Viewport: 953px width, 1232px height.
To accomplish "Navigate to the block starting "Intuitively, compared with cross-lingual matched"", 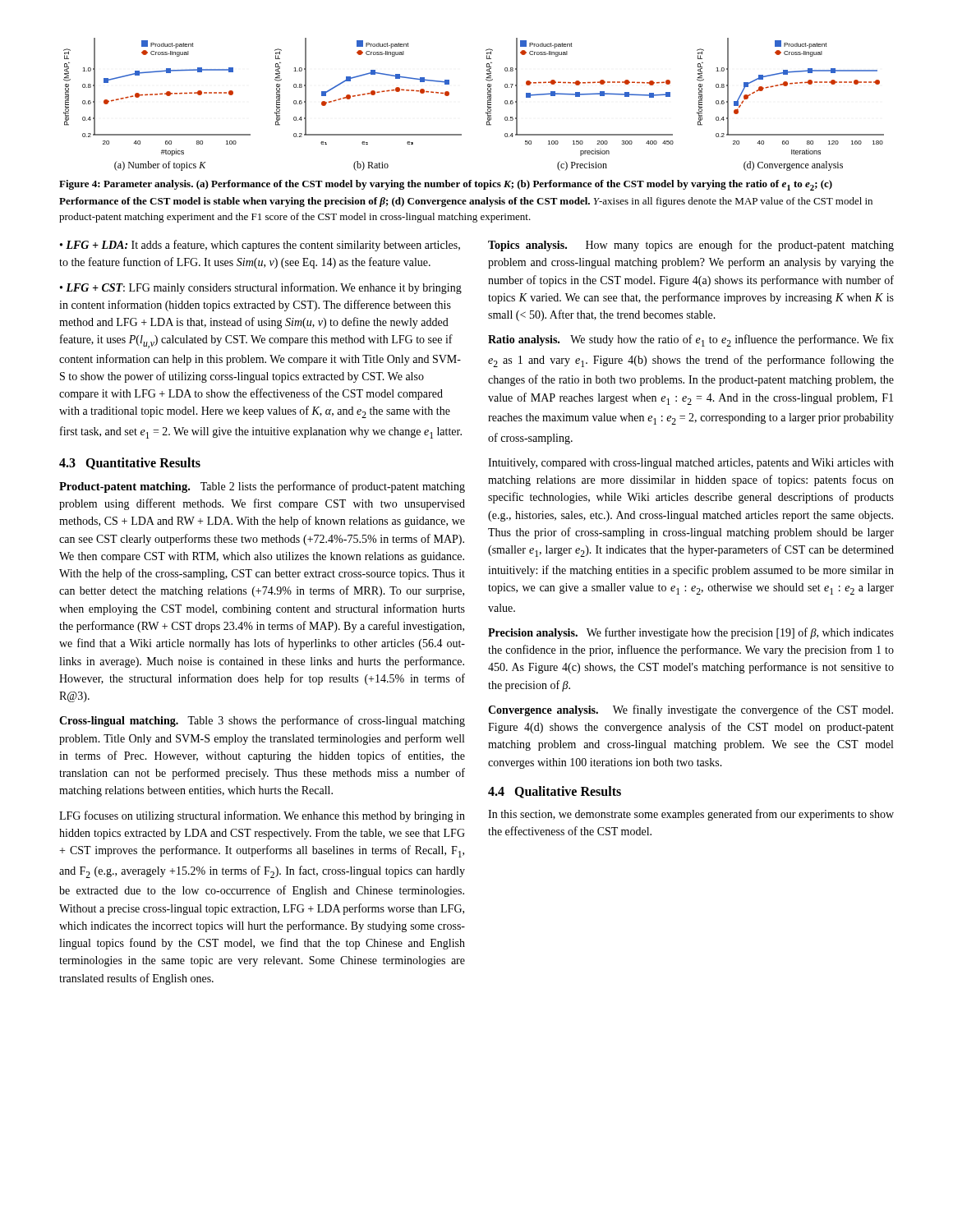I will pyautogui.click(x=691, y=535).
